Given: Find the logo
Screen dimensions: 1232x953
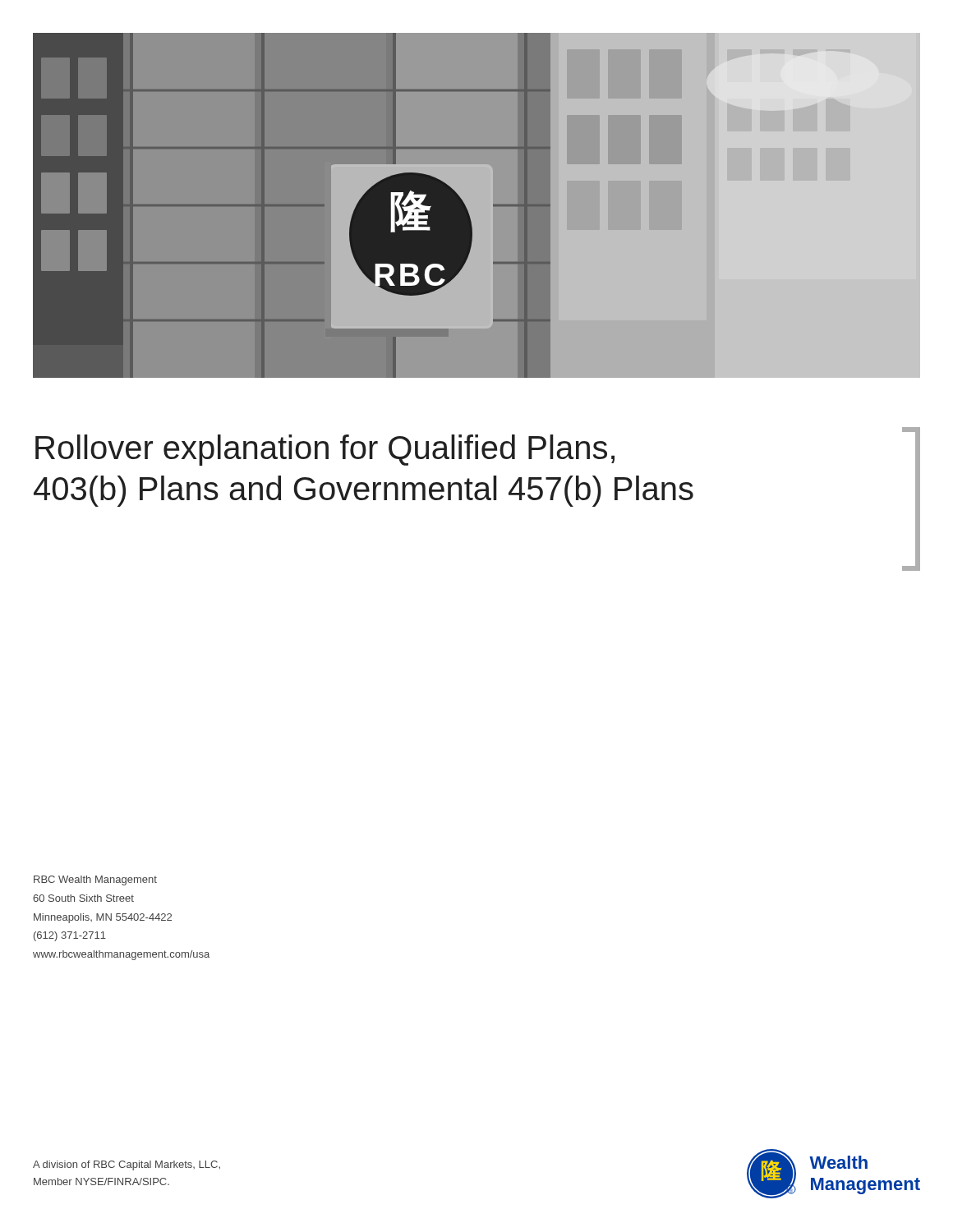Looking at the screenshot, I should (833, 1174).
